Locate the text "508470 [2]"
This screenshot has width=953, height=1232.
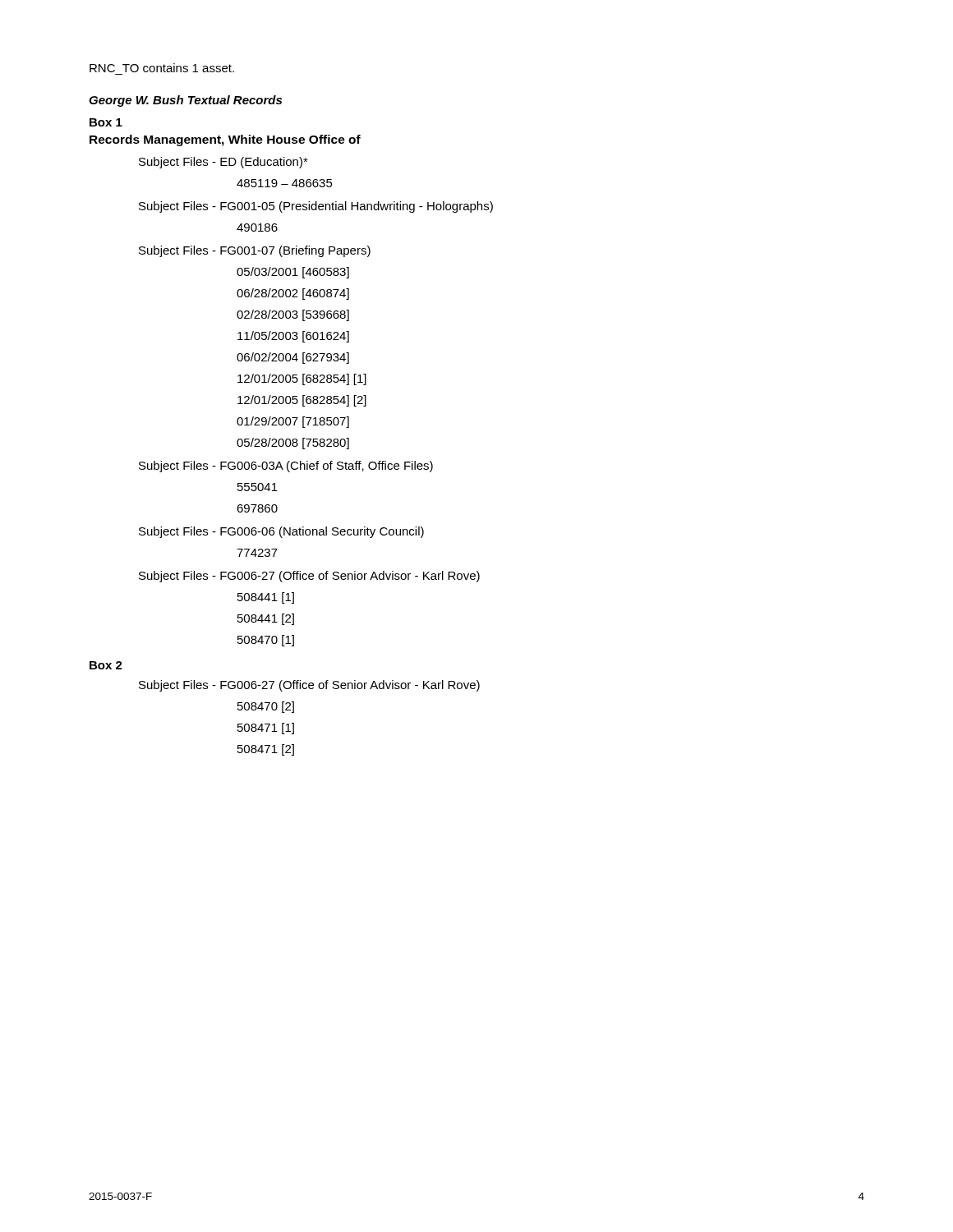click(x=266, y=706)
